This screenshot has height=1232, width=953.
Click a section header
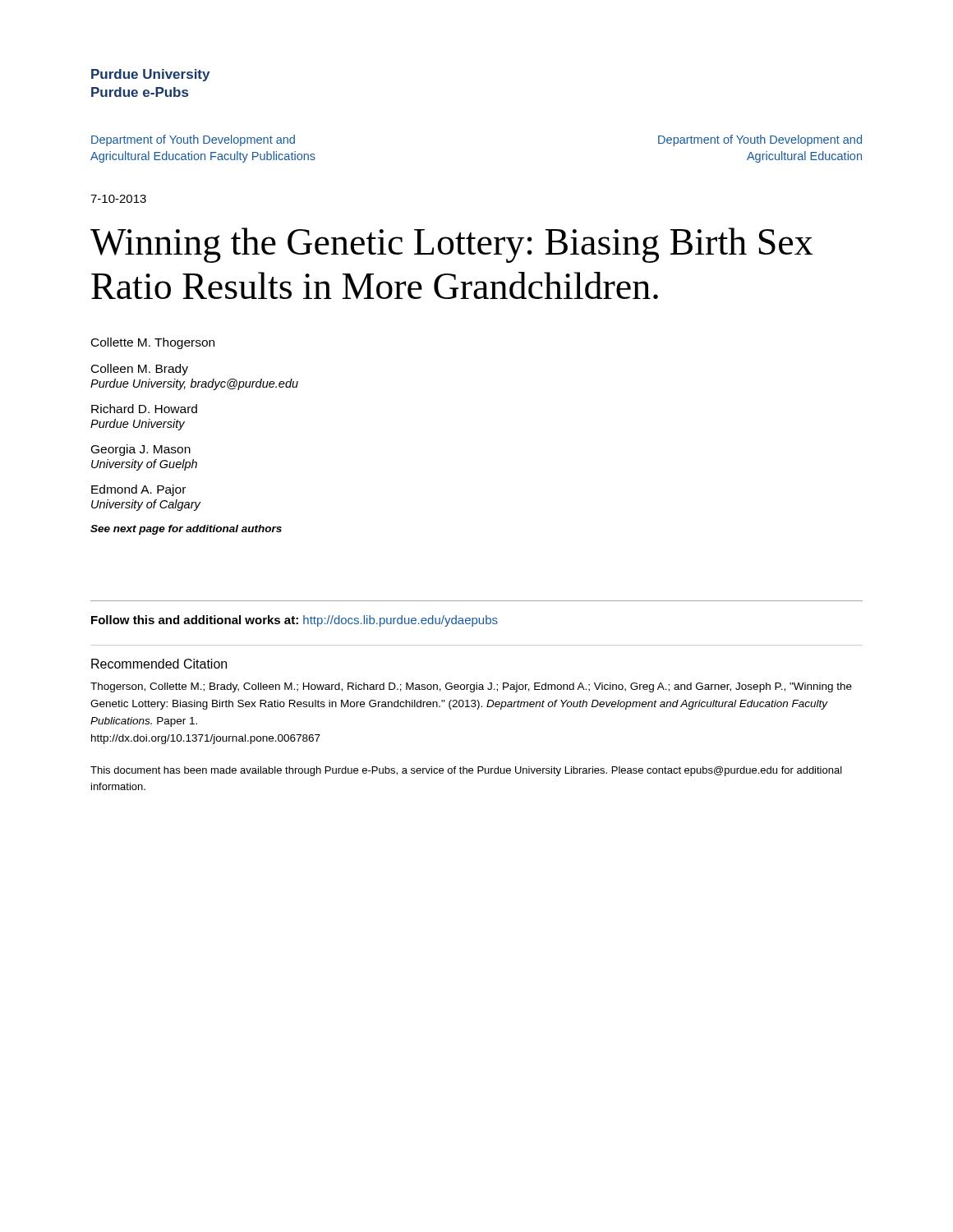tap(159, 664)
